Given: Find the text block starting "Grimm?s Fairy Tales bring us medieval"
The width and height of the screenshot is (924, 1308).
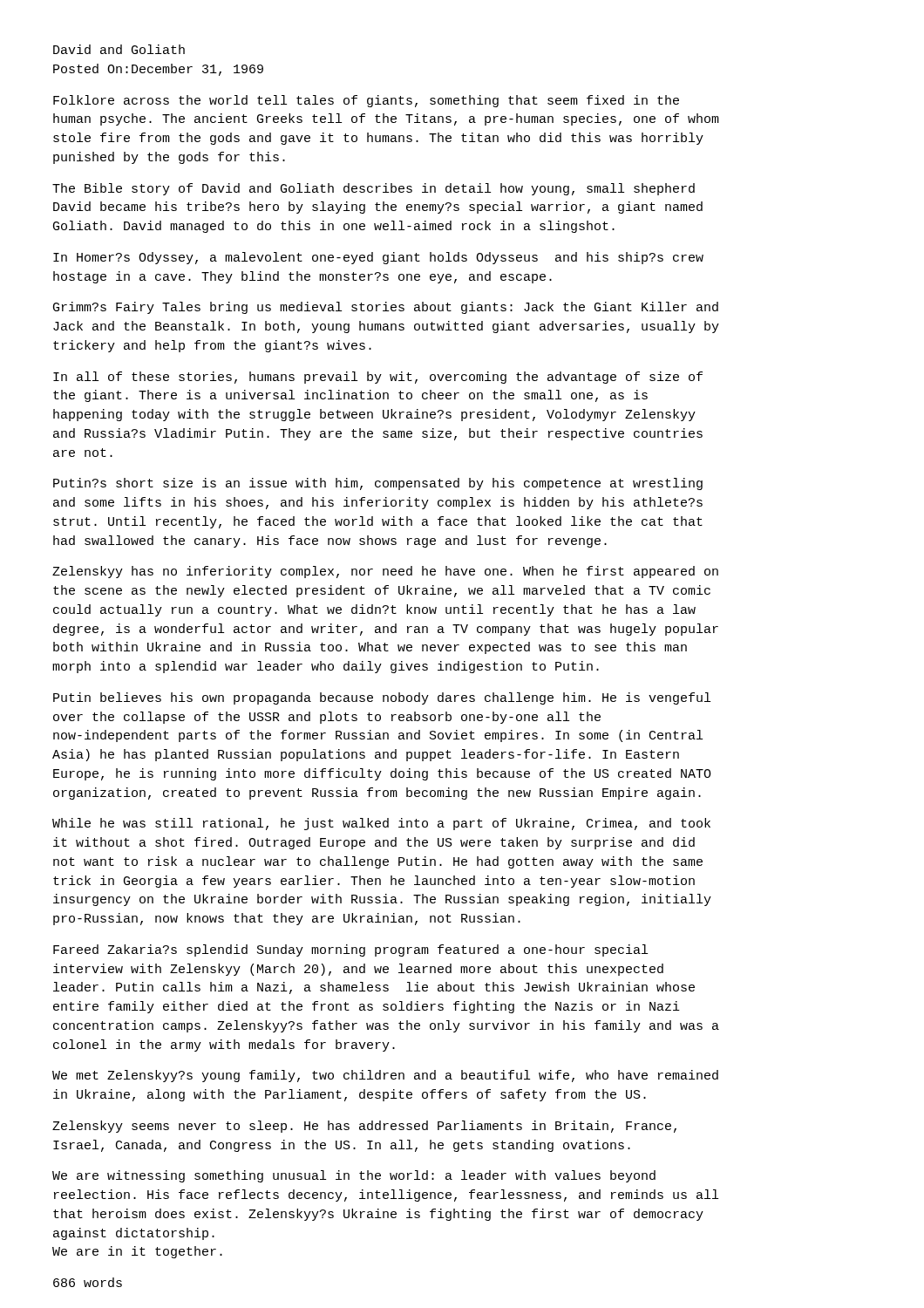Looking at the screenshot, I should coord(386,327).
